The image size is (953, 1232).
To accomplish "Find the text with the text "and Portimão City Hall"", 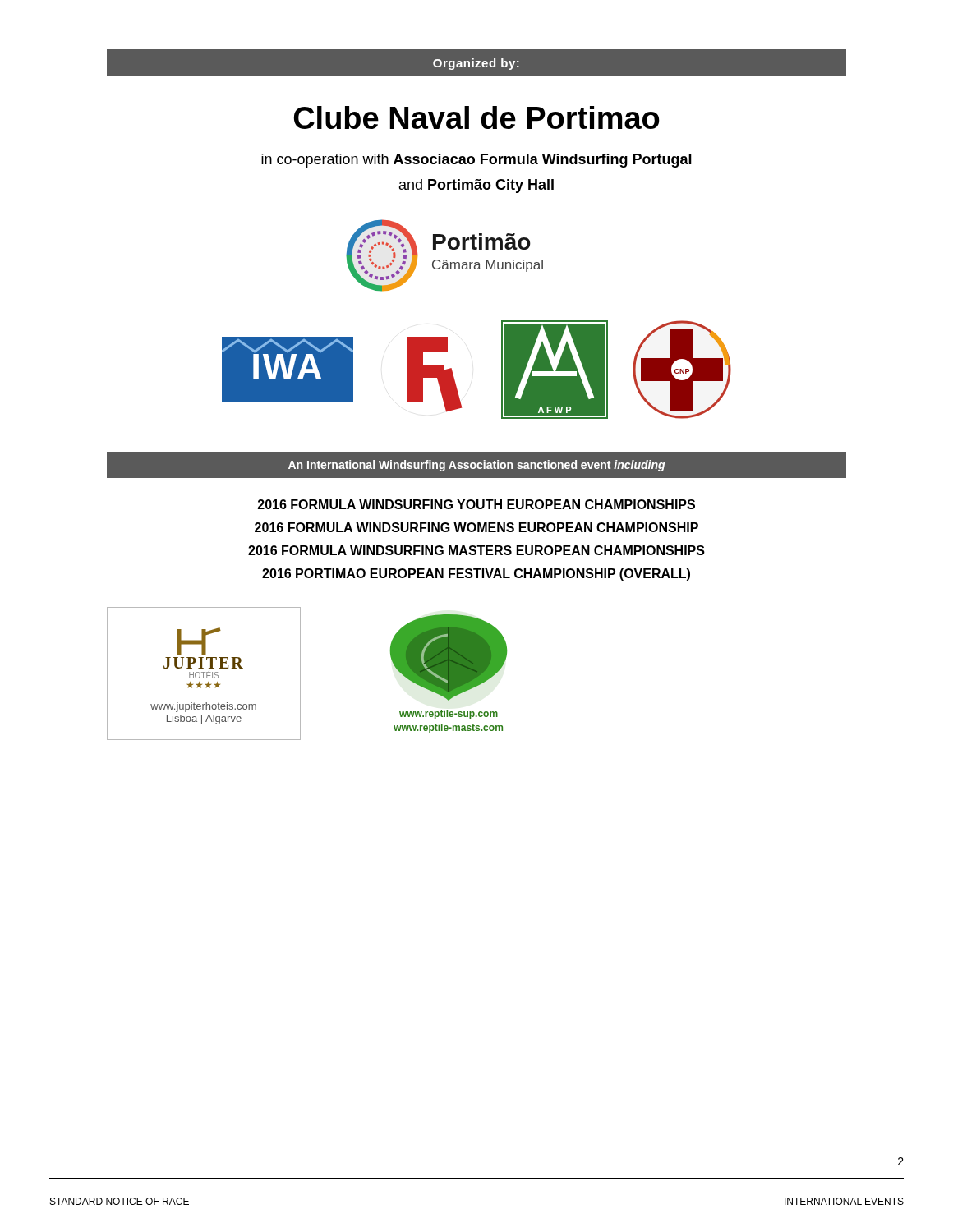I will pyautogui.click(x=476, y=185).
